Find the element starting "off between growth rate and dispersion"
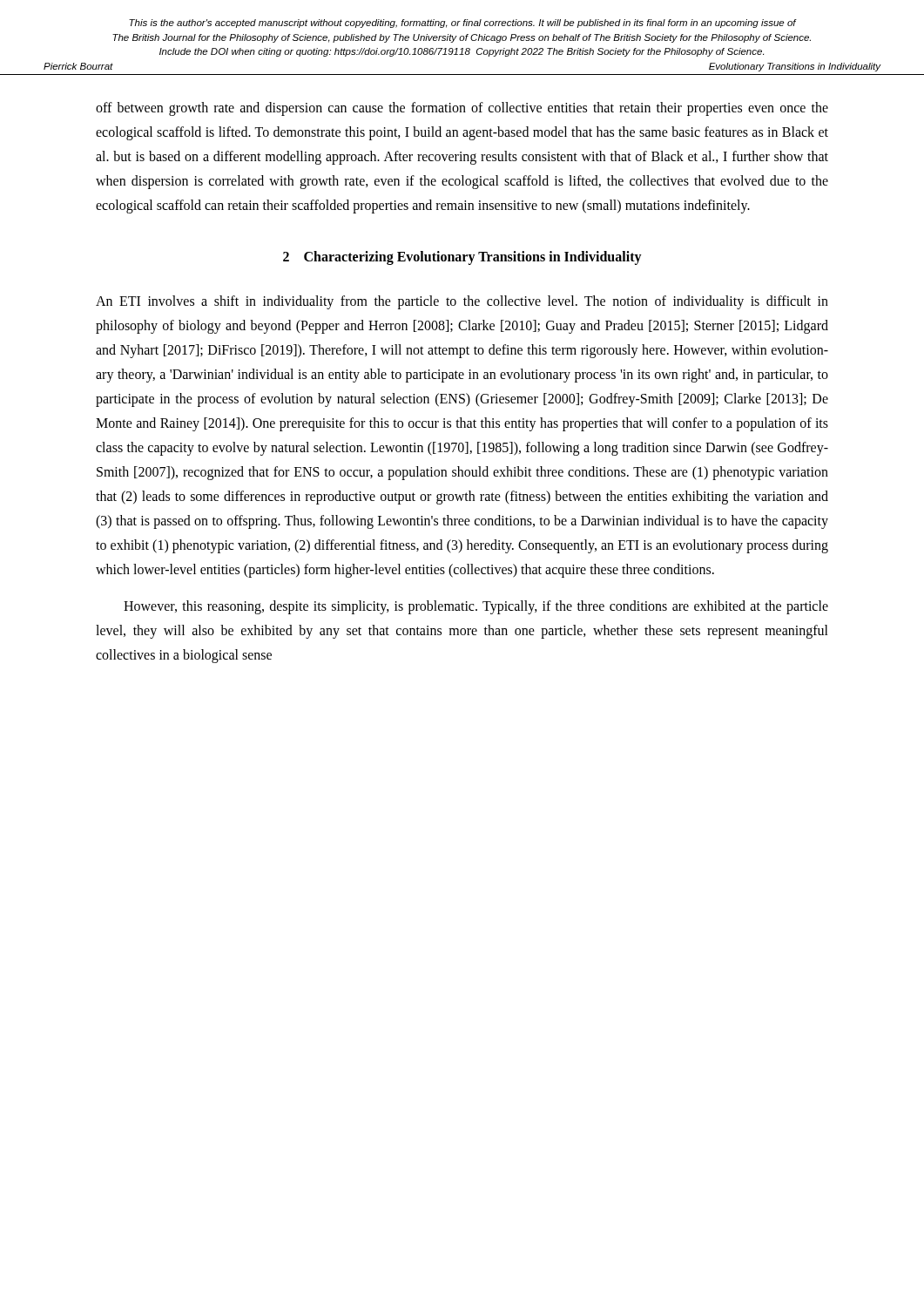This screenshot has height=1307, width=924. (x=462, y=156)
